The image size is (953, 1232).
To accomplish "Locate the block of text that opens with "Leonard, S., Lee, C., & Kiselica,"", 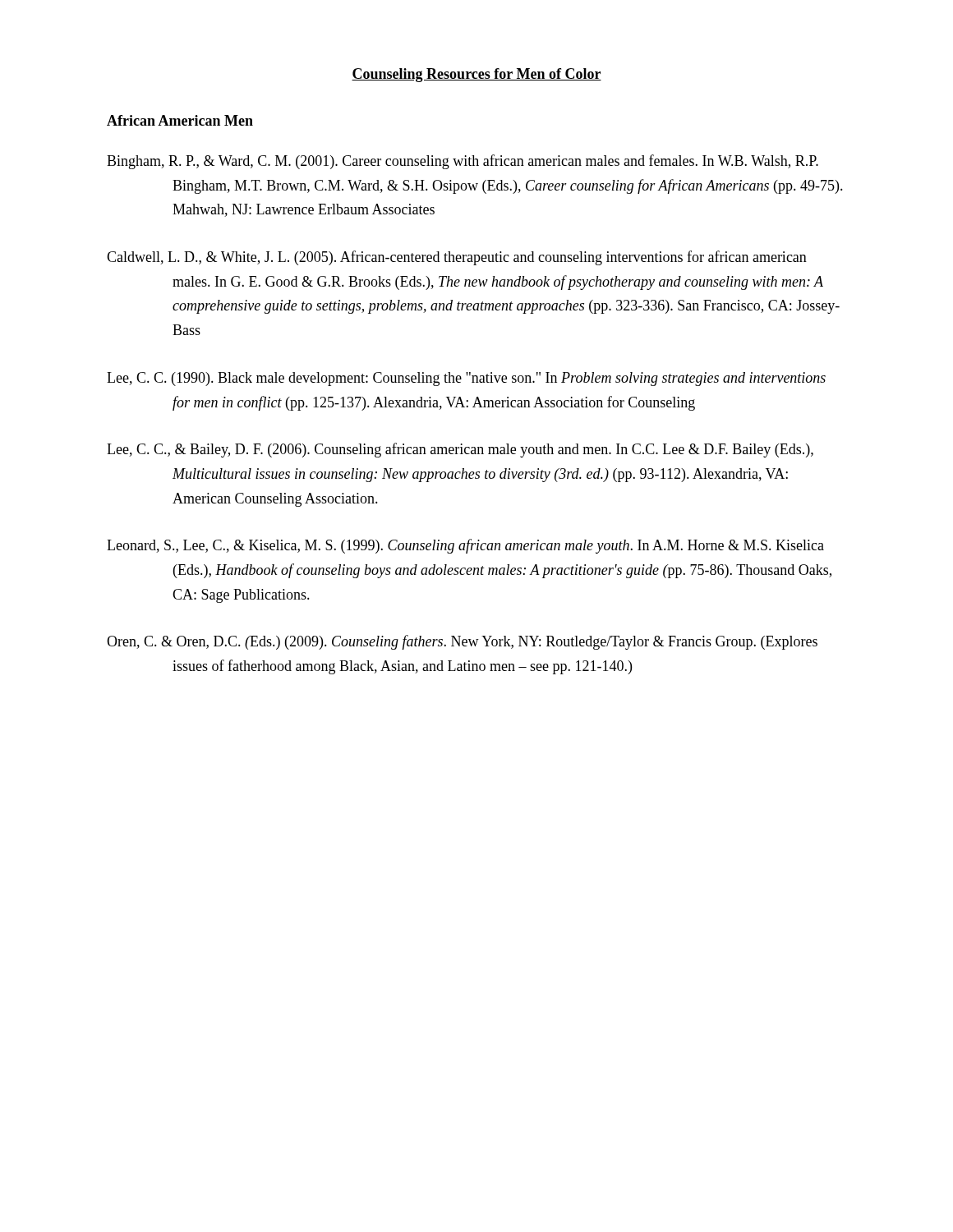I will click(x=476, y=571).
